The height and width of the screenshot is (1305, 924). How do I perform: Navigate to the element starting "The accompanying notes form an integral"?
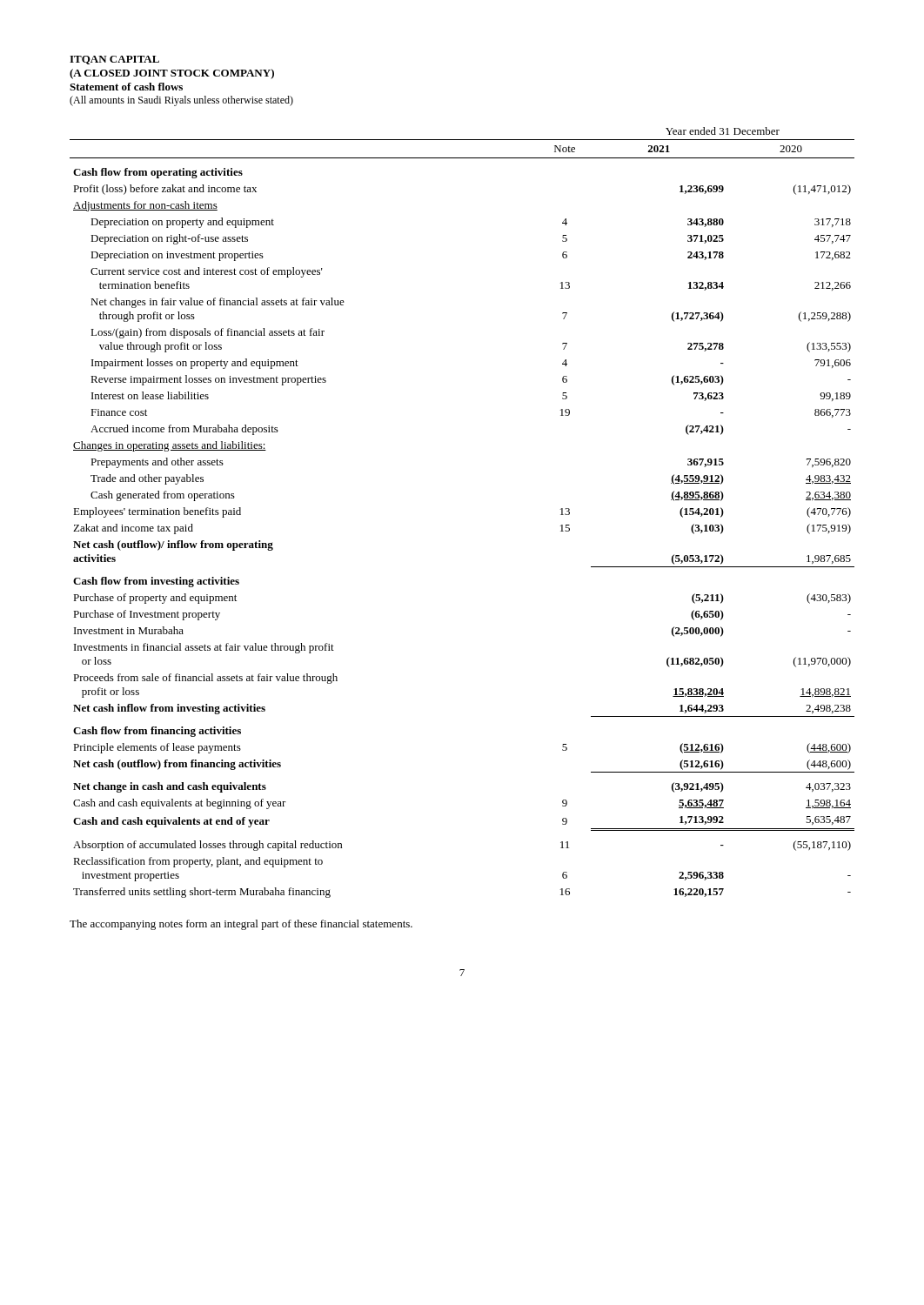click(x=241, y=924)
